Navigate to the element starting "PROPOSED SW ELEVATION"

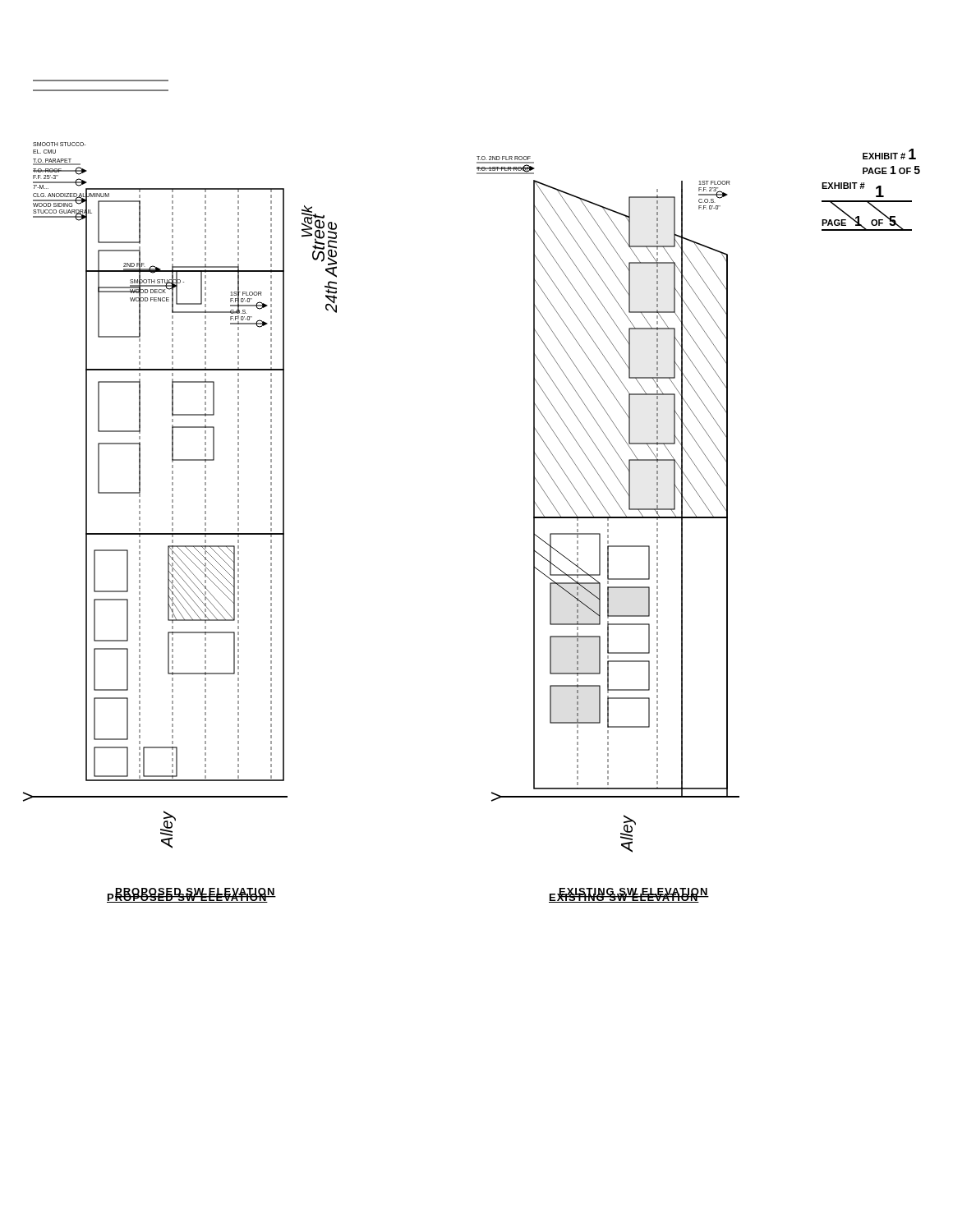click(x=187, y=897)
